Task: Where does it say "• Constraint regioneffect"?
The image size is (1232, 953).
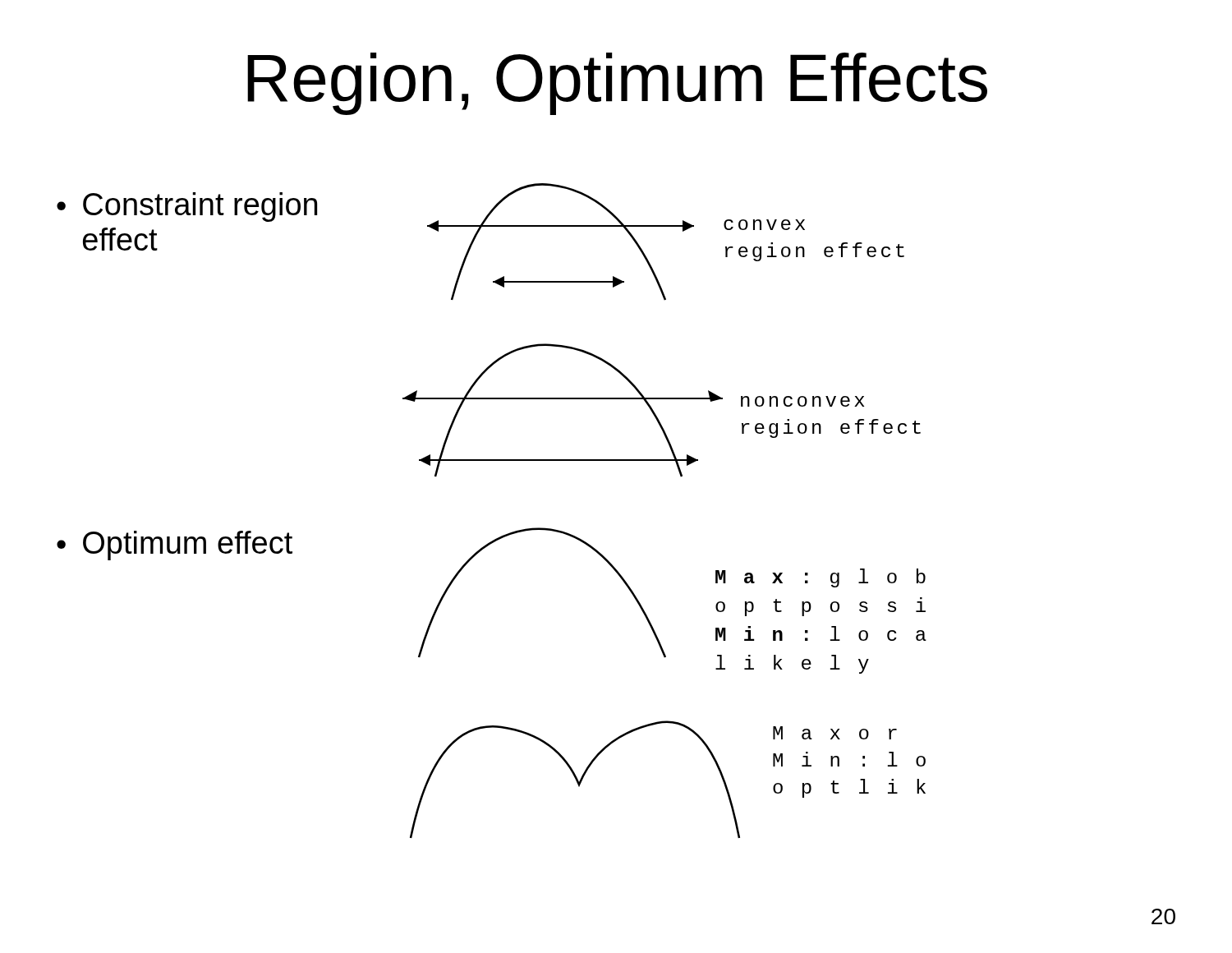Action: click(188, 223)
